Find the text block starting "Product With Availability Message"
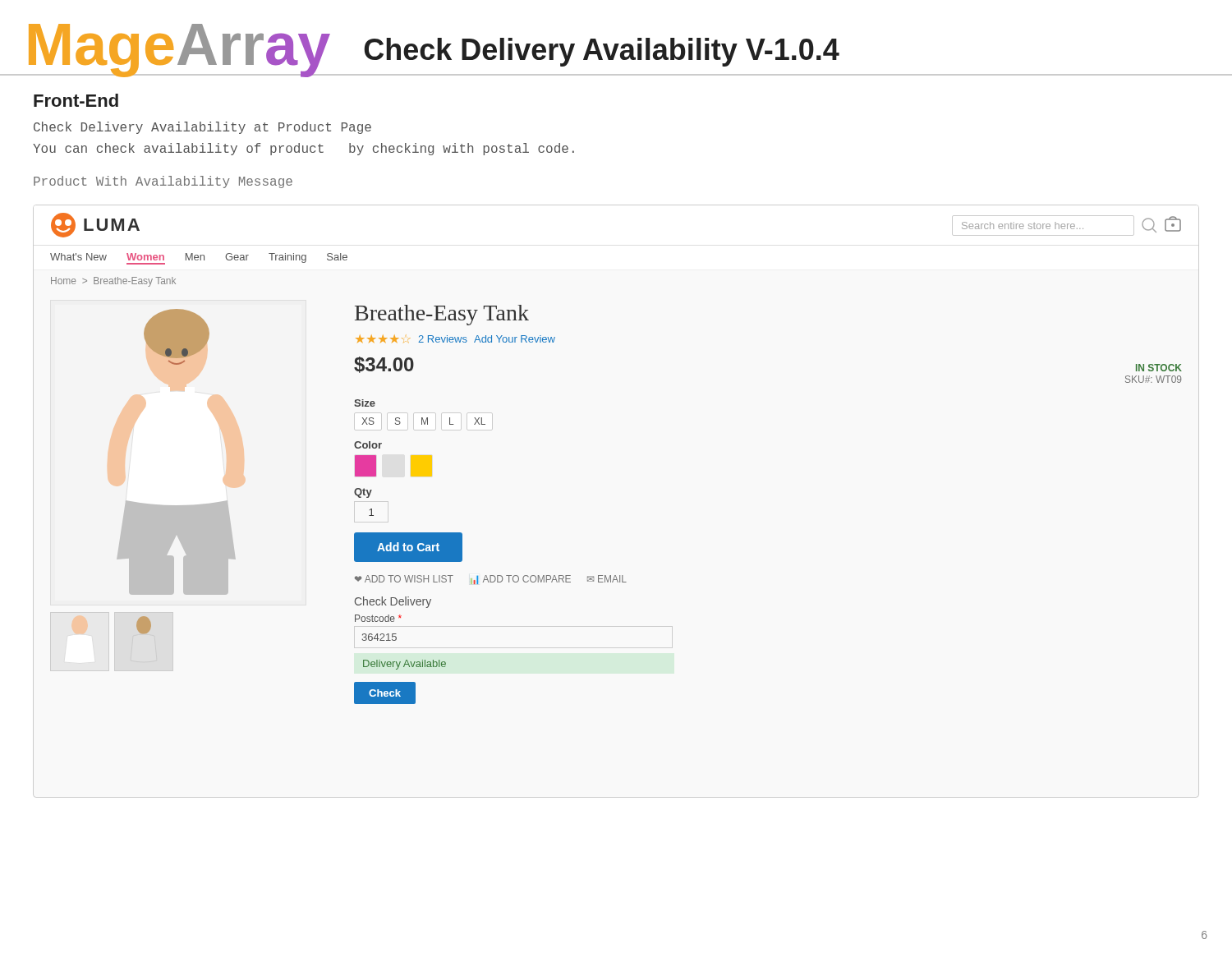Image resolution: width=1232 pixels, height=953 pixels. click(x=163, y=183)
